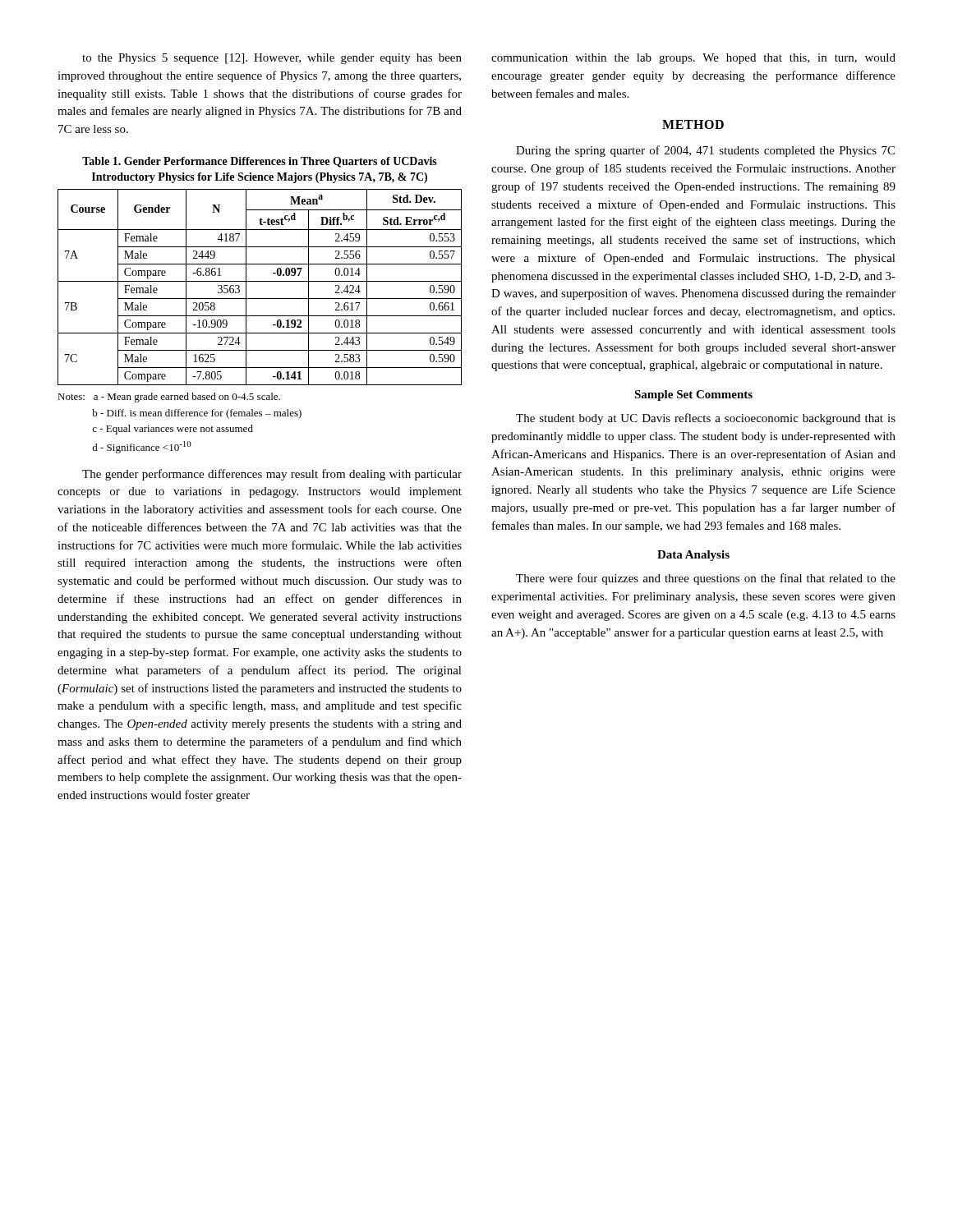
Task: Click on the passage starting "Notes: a - Mean grade"
Action: tap(180, 422)
